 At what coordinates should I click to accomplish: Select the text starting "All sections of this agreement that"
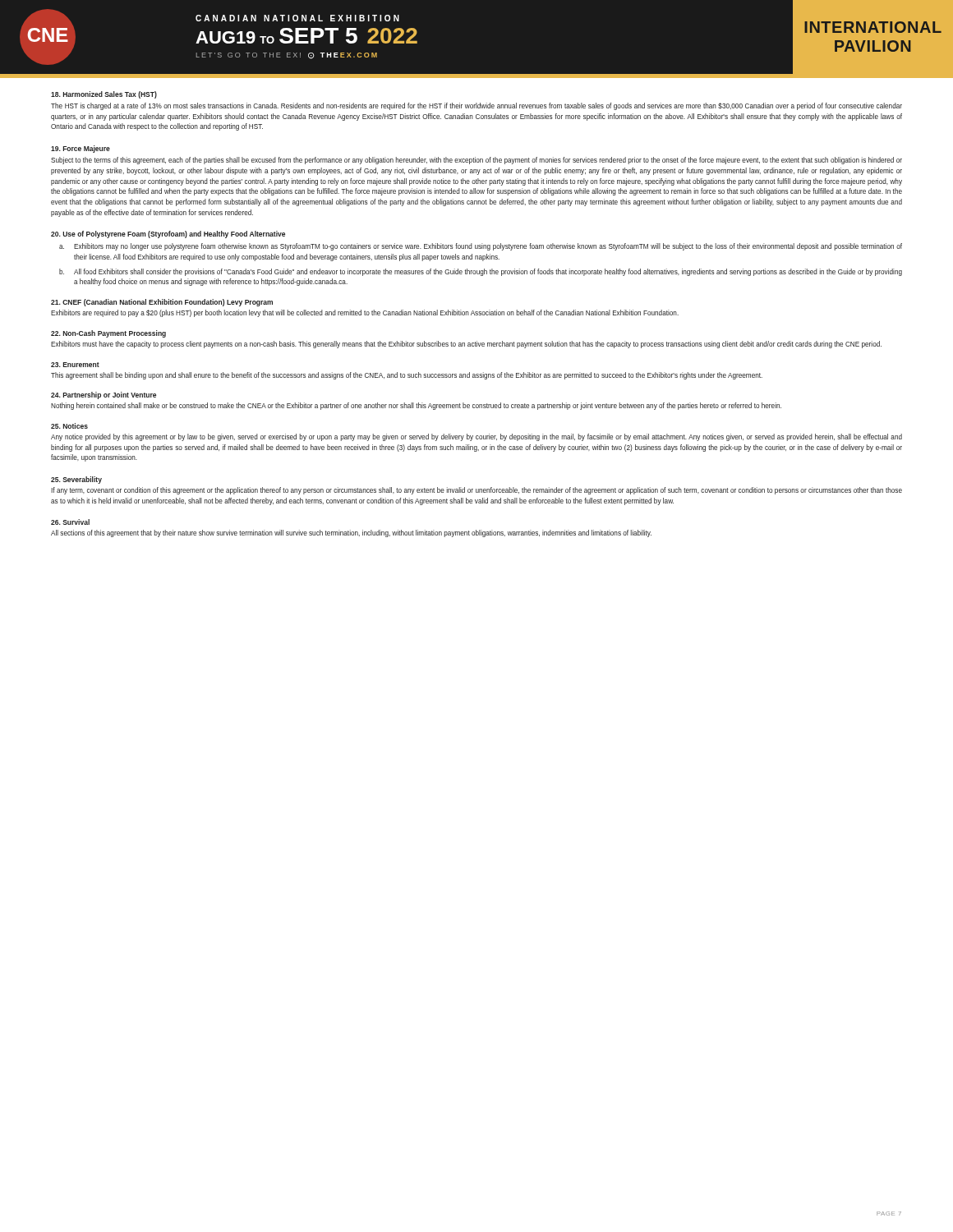(x=351, y=534)
